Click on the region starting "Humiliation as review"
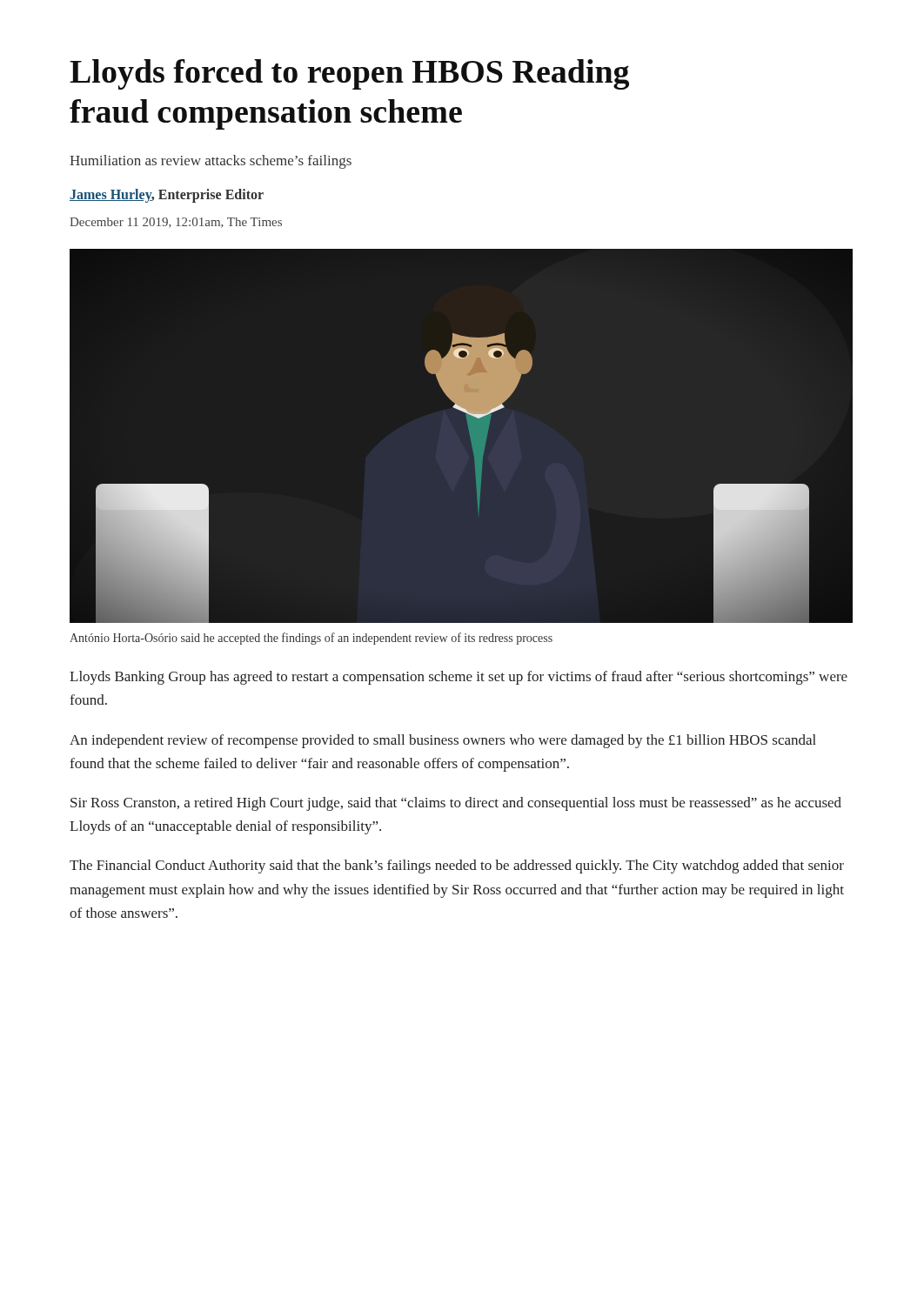 click(x=211, y=161)
